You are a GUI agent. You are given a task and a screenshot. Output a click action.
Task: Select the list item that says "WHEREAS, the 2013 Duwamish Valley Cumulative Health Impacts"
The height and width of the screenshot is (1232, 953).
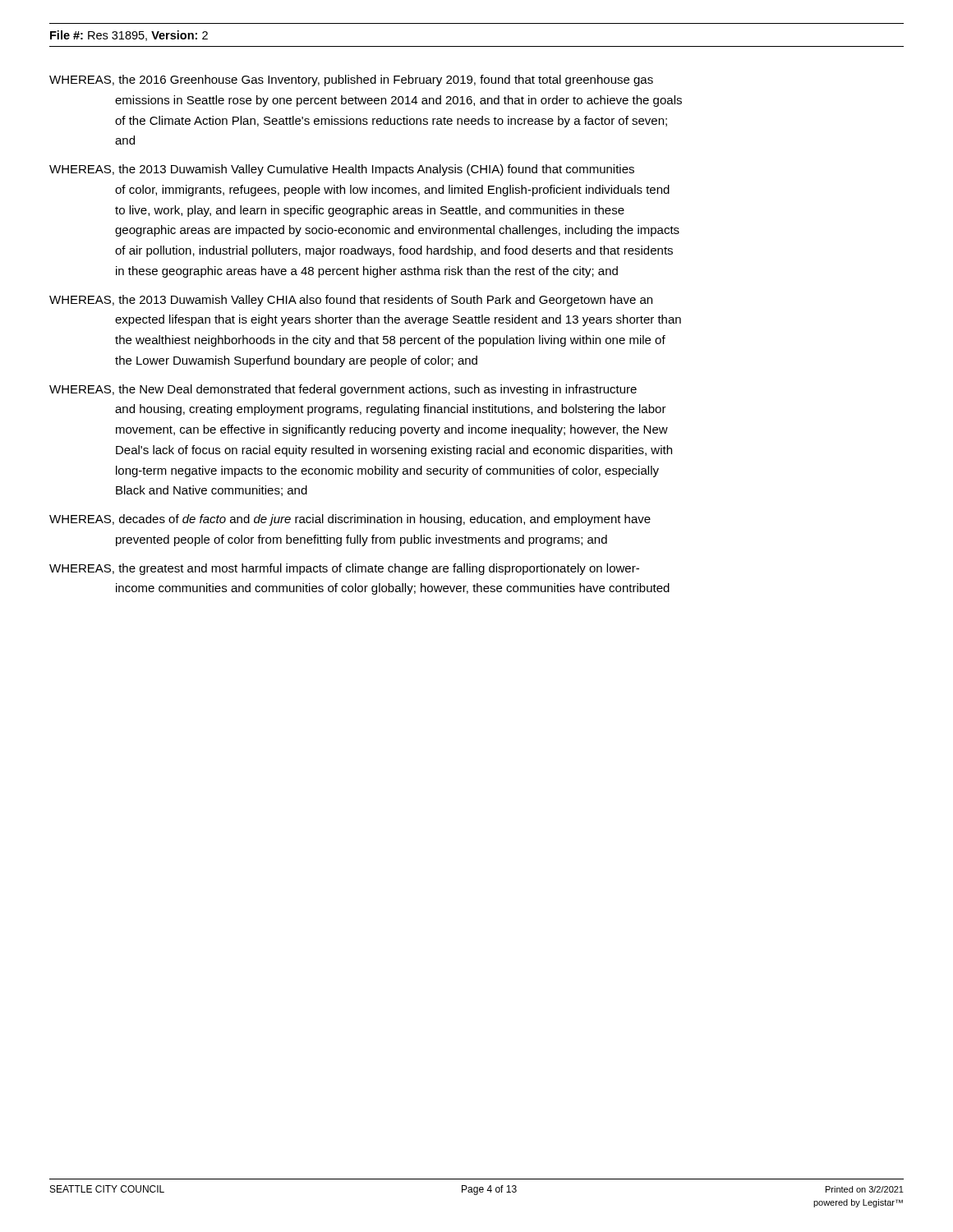(476, 220)
